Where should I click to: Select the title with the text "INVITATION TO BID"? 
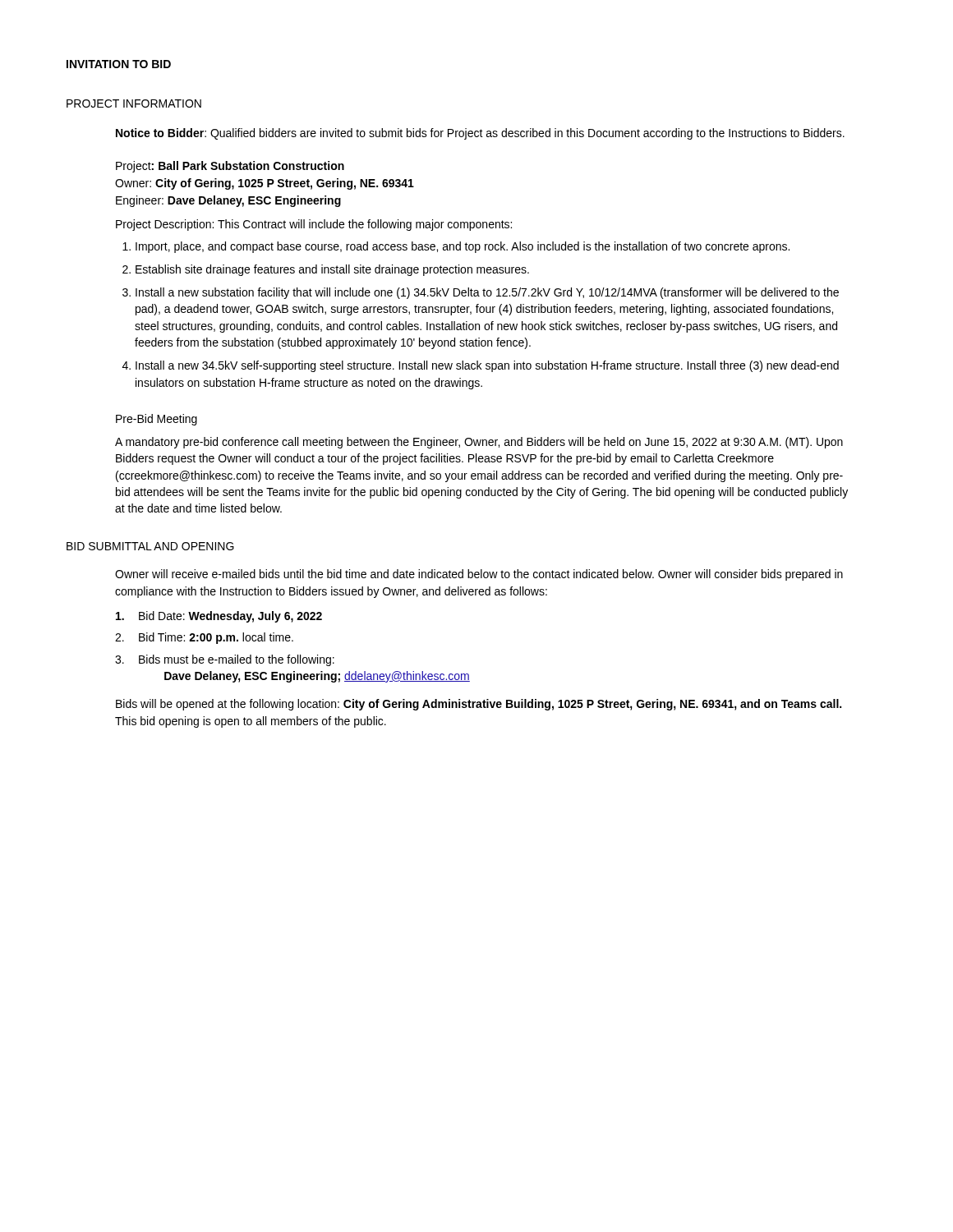tap(118, 64)
